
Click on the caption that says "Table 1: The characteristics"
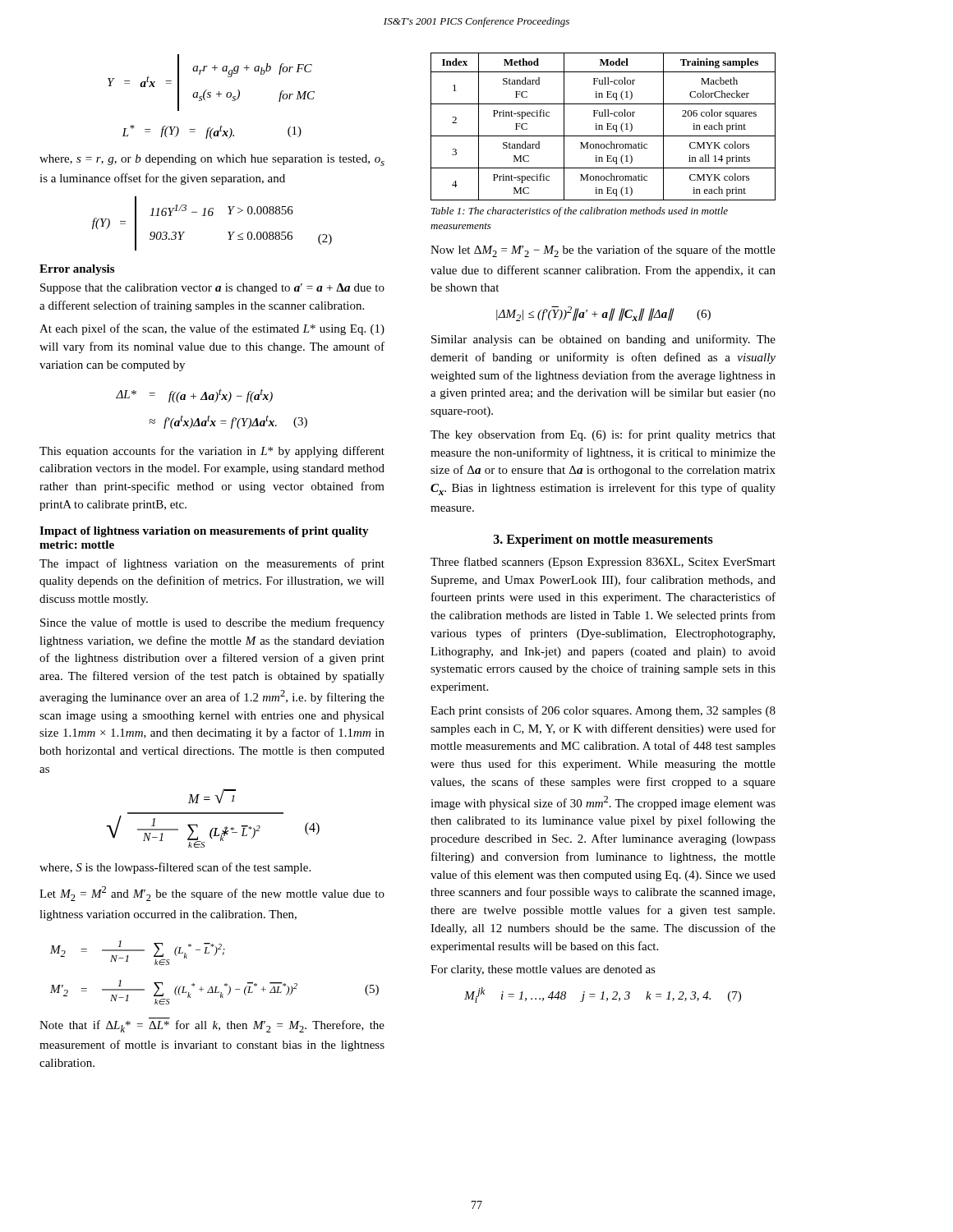(x=579, y=218)
